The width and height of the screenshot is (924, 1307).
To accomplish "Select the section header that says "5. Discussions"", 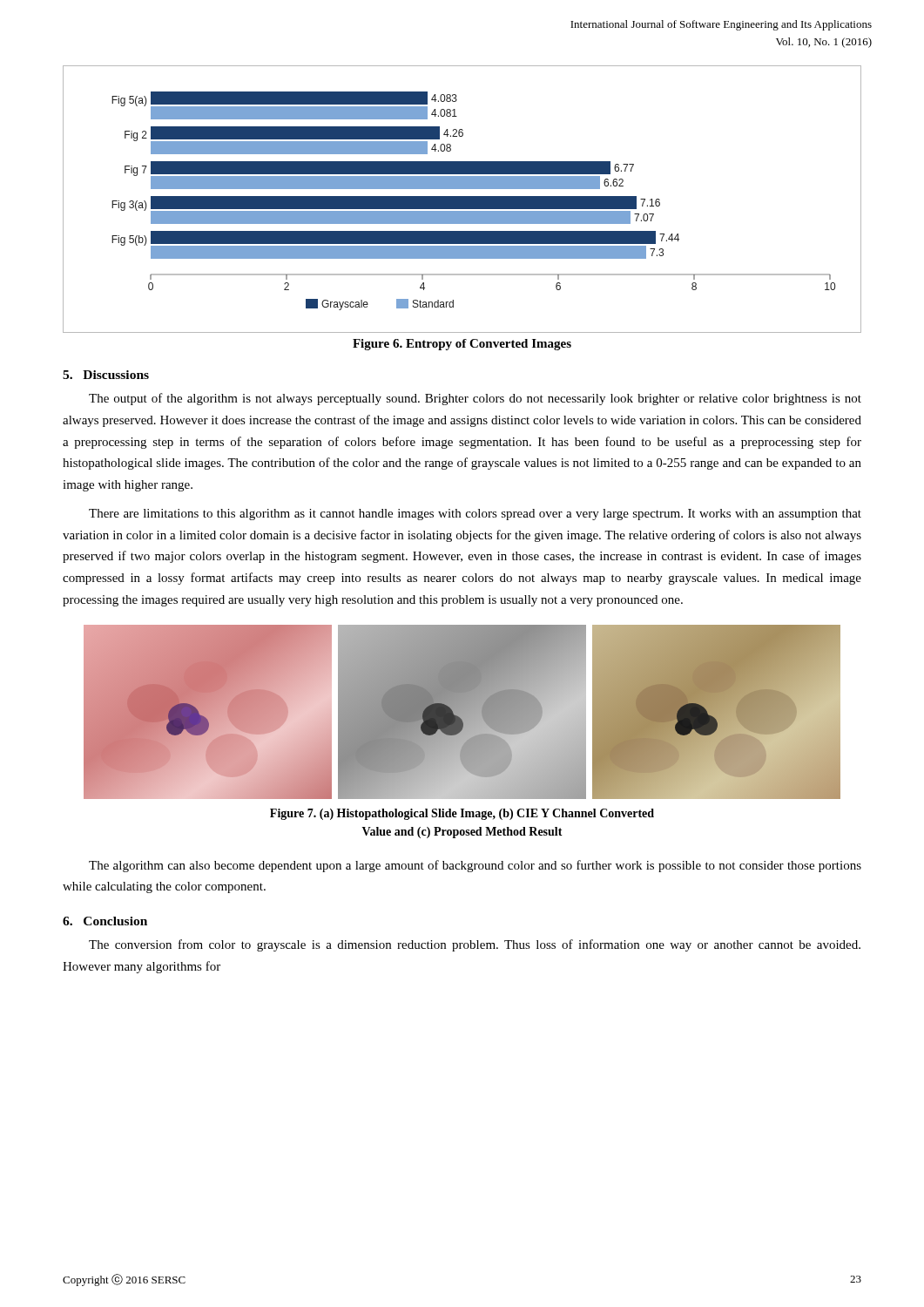I will pyautogui.click(x=106, y=374).
